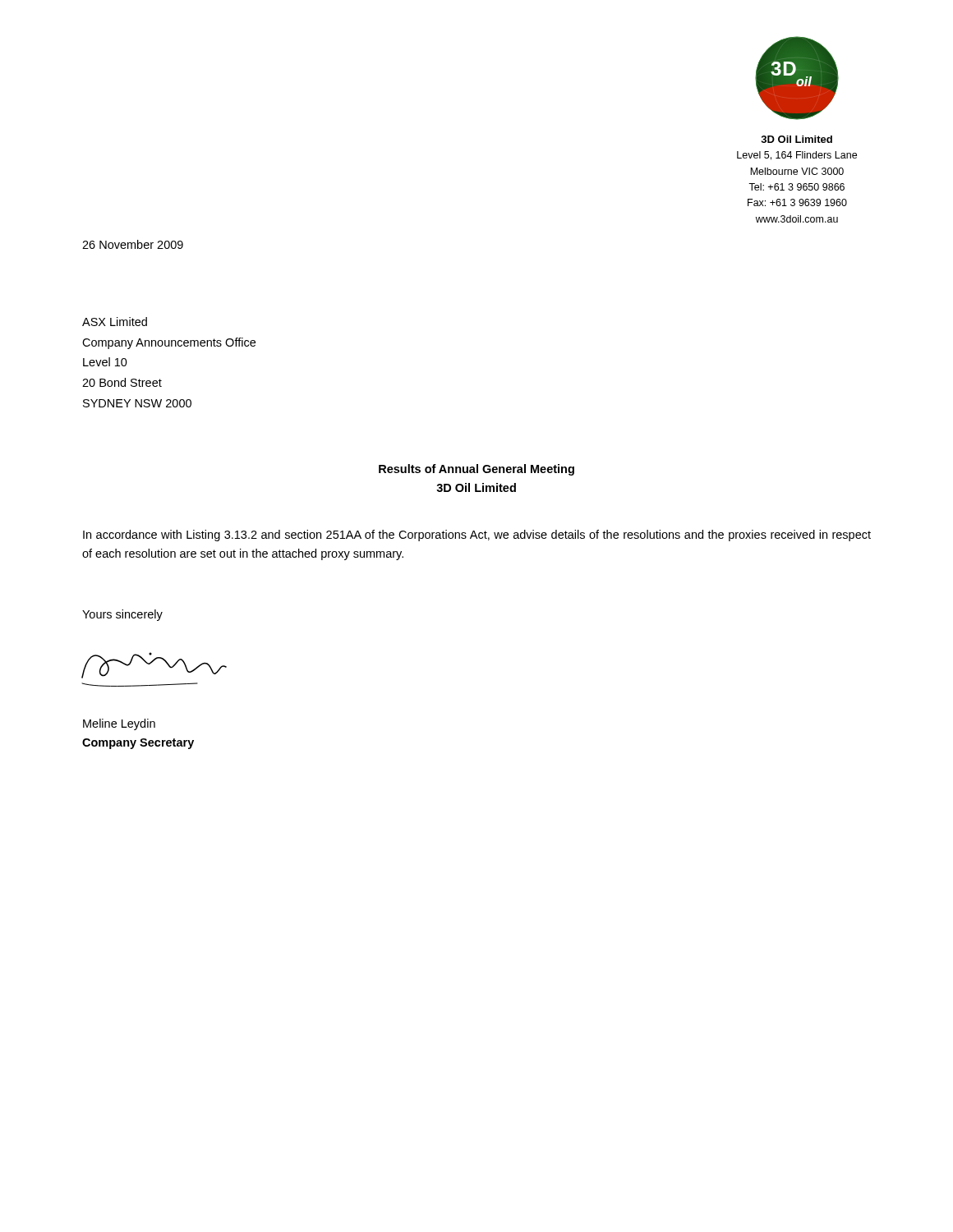Click on the section header containing "Results of Annual General Meeting"

click(476, 479)
